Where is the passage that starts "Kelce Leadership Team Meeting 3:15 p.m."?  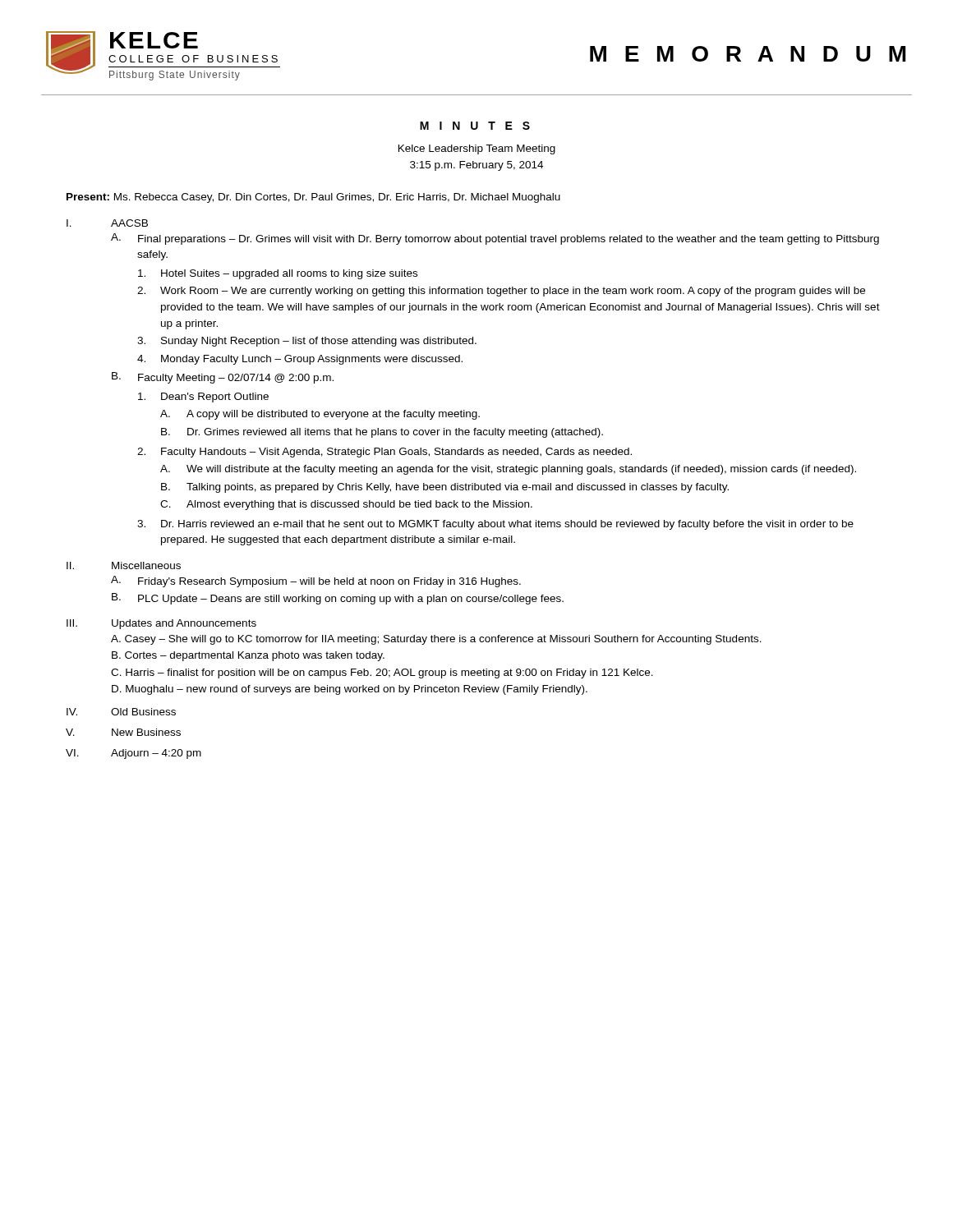pyautogui.click(x=476, y=157)
